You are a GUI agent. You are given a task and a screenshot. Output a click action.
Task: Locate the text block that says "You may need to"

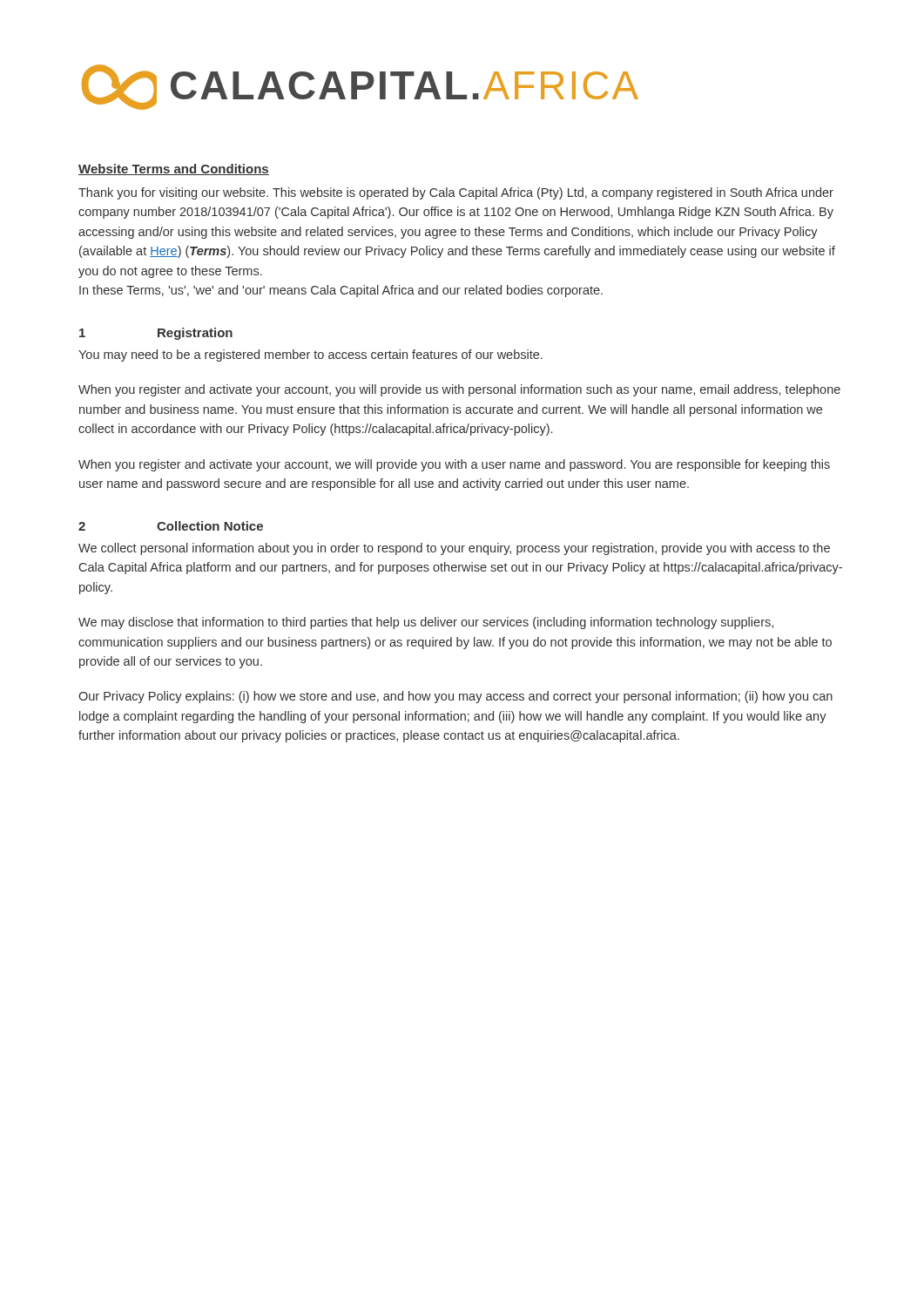[x=311, y=354]
